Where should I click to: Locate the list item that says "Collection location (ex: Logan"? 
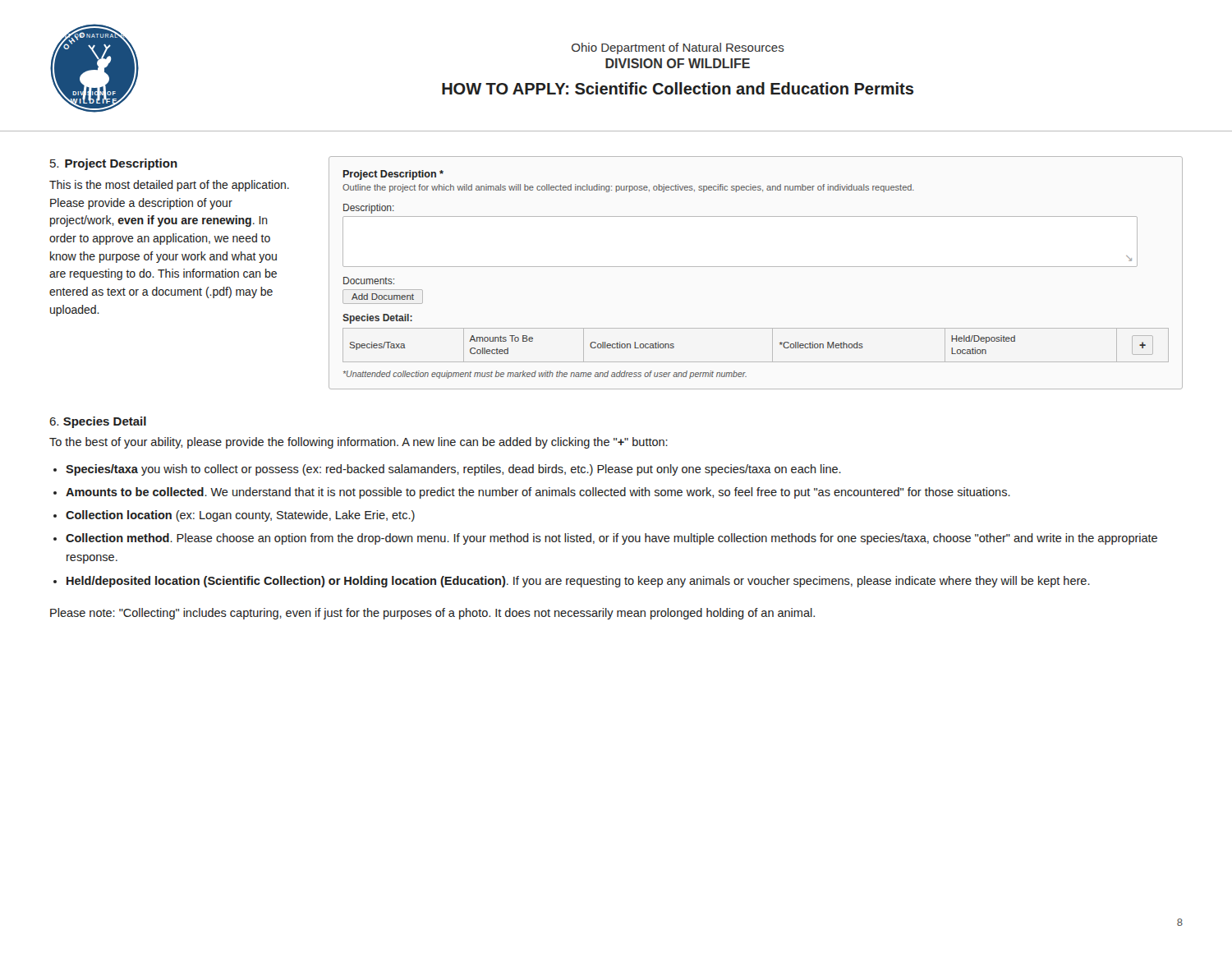[x=240, y=515]
